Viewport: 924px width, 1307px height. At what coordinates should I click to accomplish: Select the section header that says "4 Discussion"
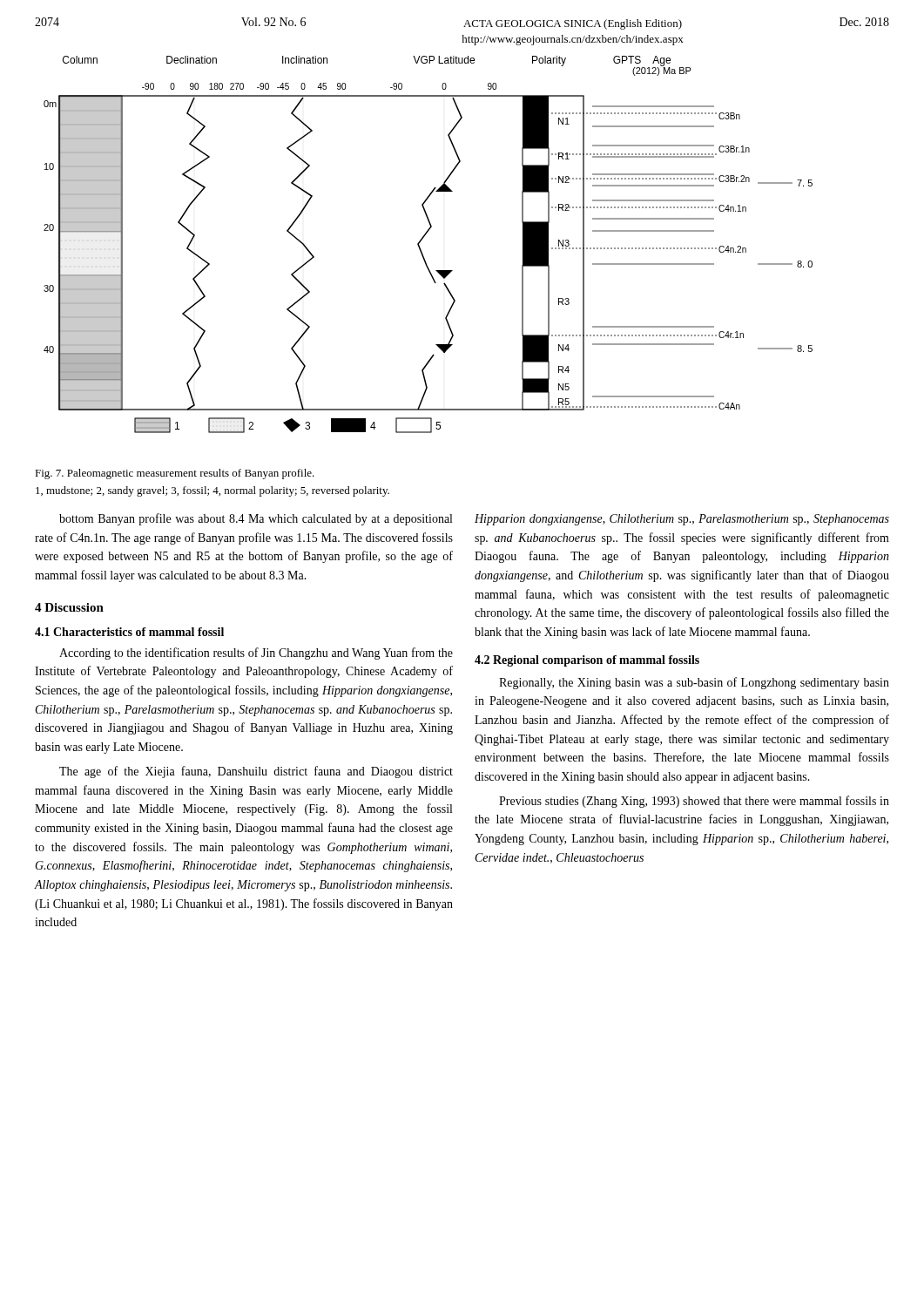coord(69,607)
